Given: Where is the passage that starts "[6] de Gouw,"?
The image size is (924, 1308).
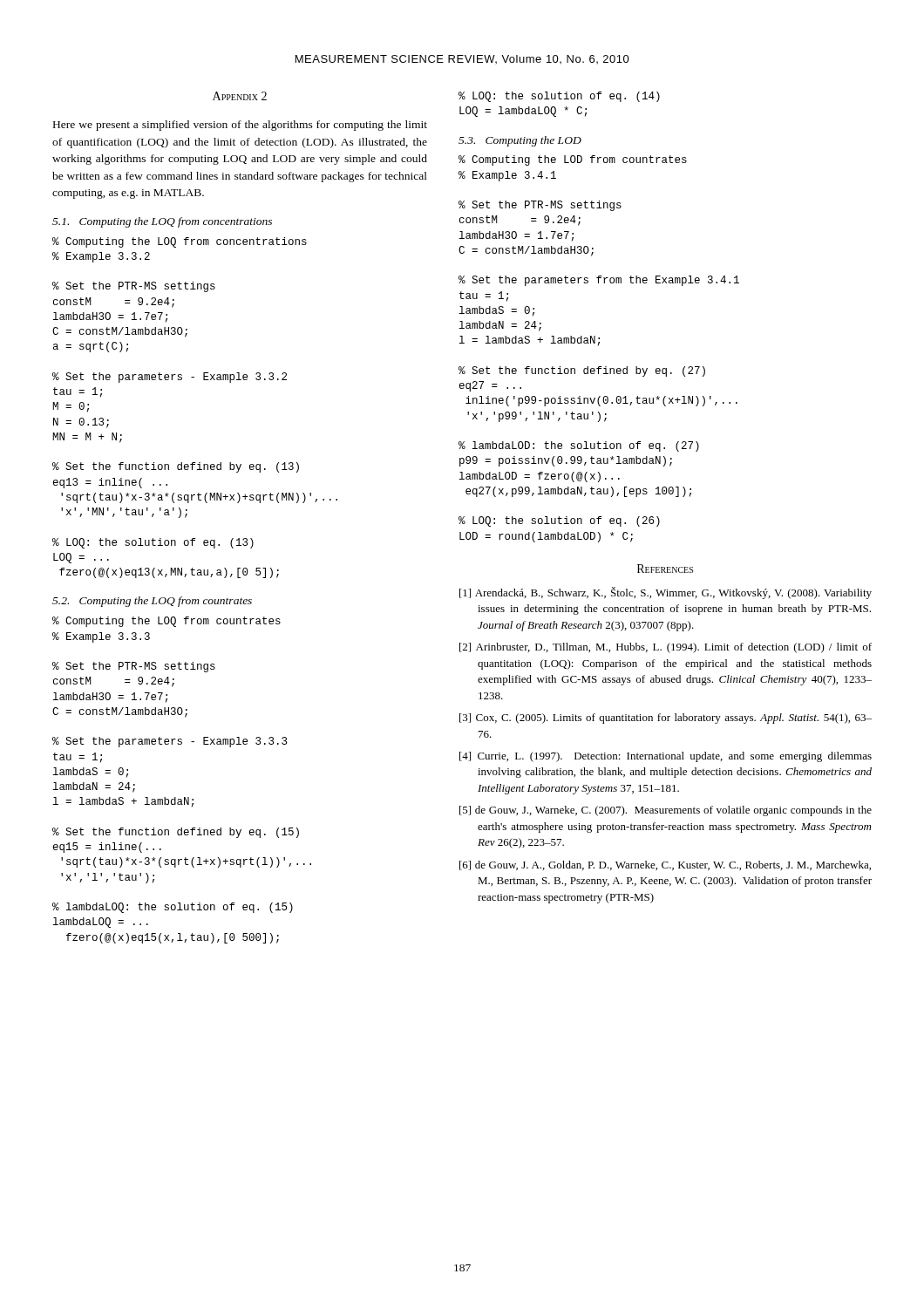Looking at the screenshot, I should tap(665, 880).
